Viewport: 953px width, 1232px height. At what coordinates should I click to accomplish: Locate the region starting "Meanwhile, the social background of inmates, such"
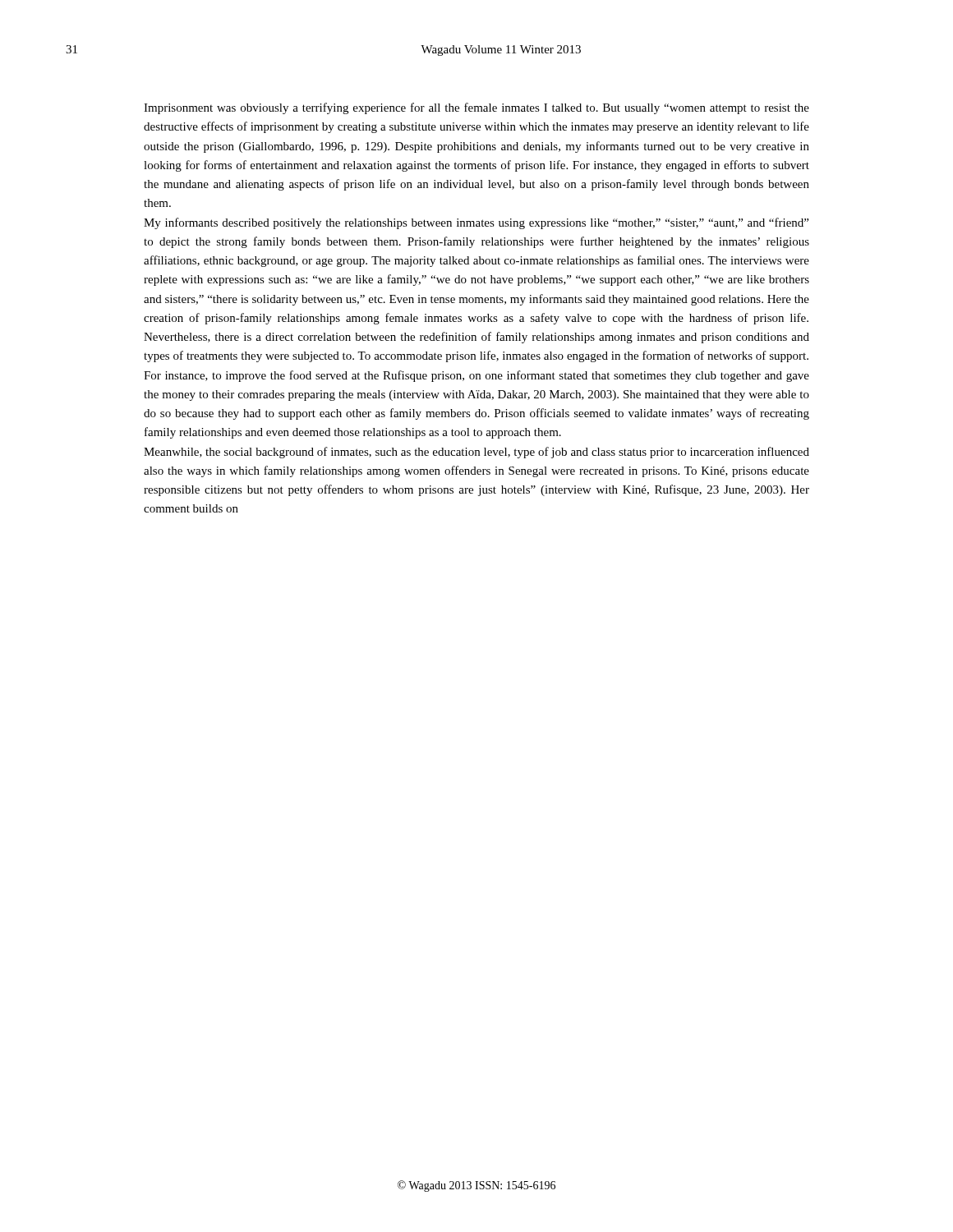(476, 480)
